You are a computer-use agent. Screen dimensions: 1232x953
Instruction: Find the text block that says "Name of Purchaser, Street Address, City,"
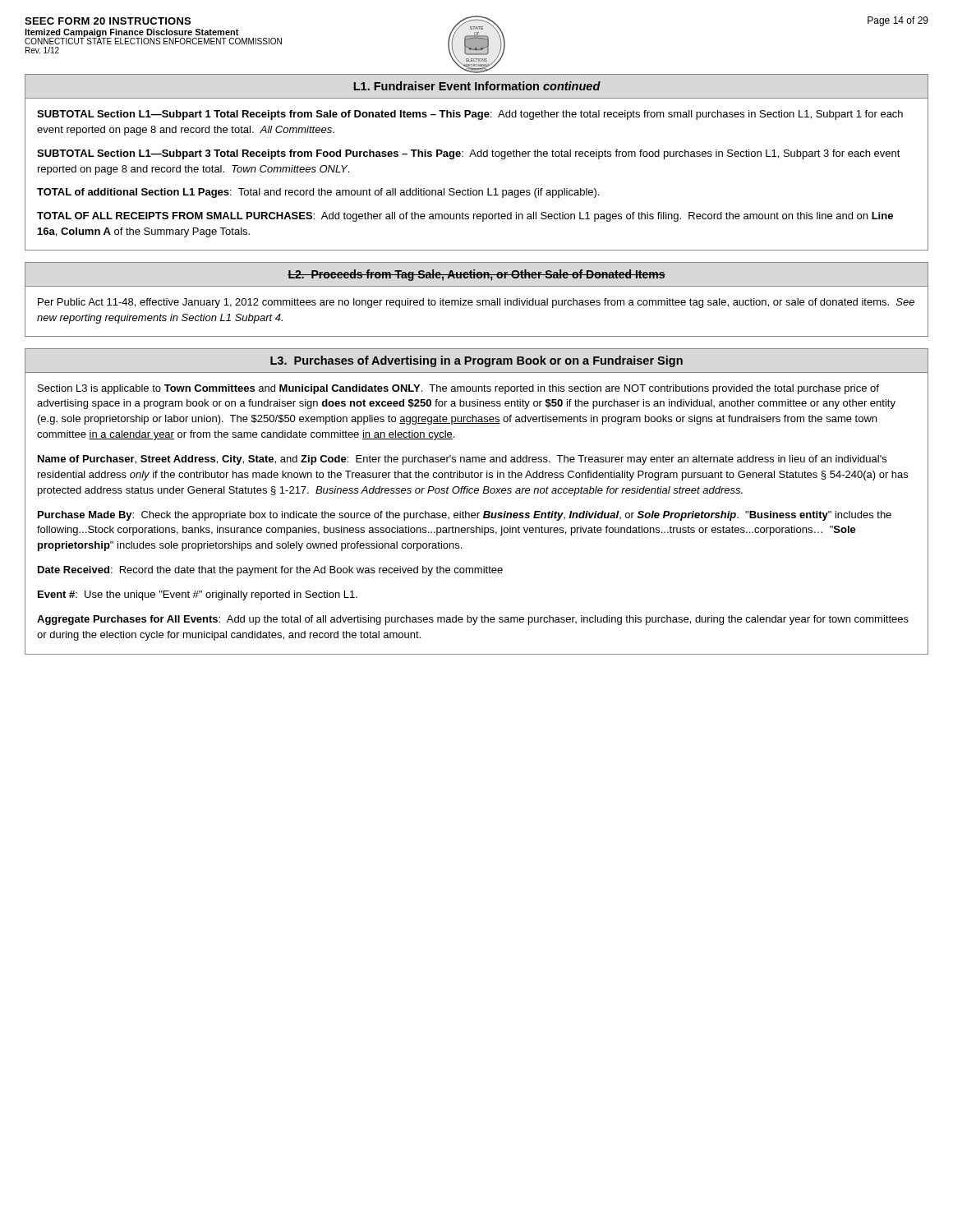tap(473, 474)
